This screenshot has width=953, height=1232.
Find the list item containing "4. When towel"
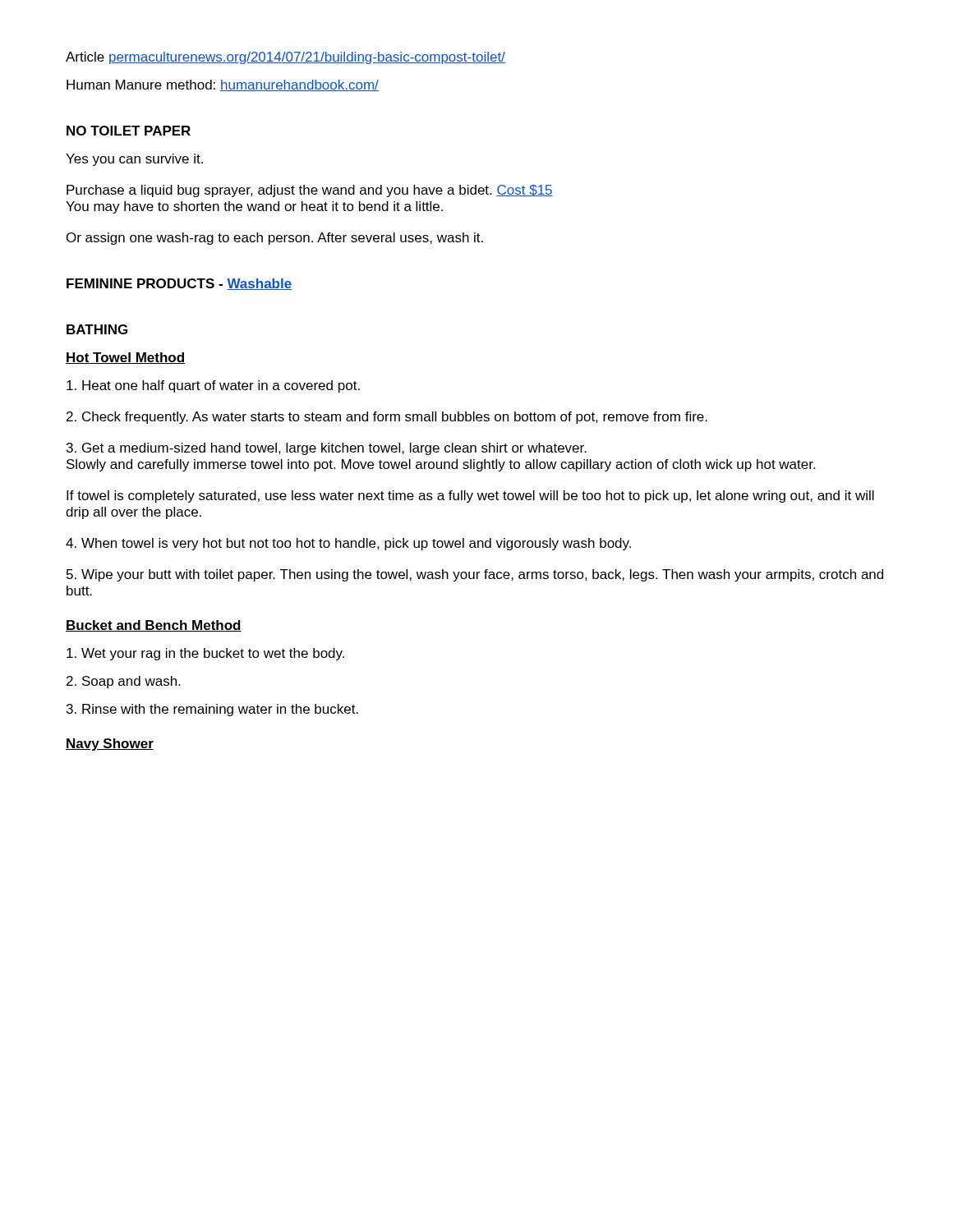click(349, 543)
